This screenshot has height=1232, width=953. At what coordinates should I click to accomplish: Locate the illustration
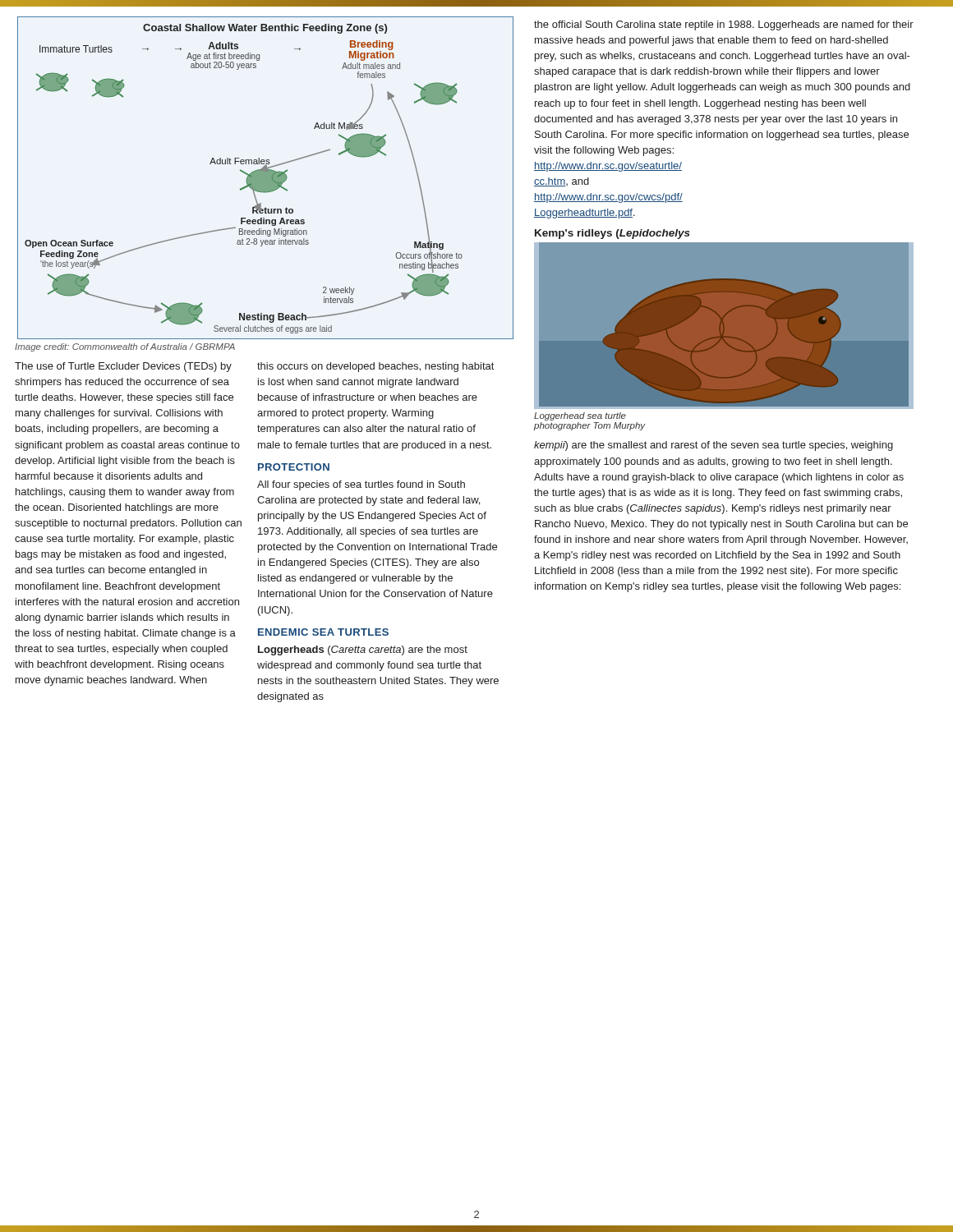coord(265,178)
